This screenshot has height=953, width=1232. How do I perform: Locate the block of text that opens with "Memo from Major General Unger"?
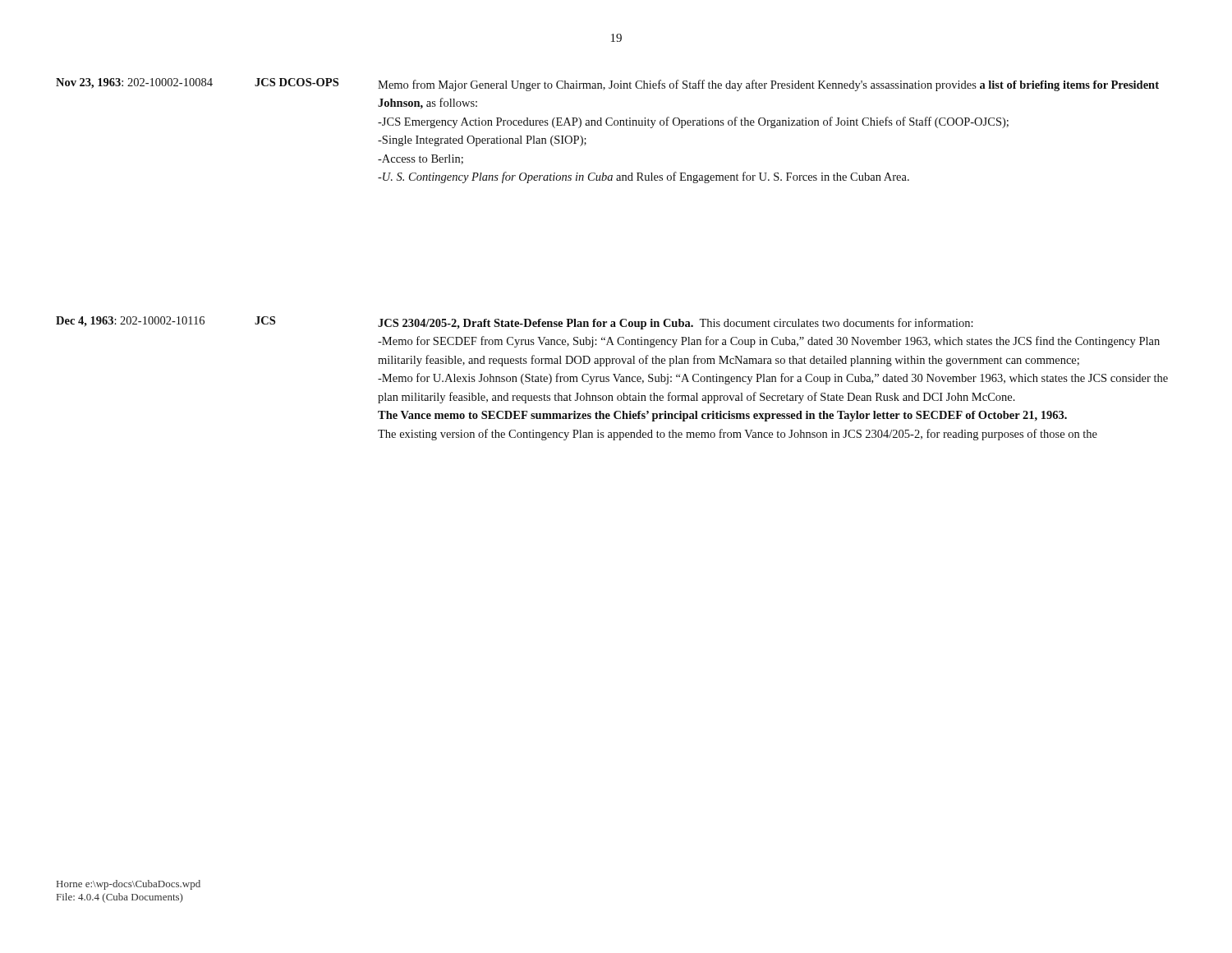point(768,131)
